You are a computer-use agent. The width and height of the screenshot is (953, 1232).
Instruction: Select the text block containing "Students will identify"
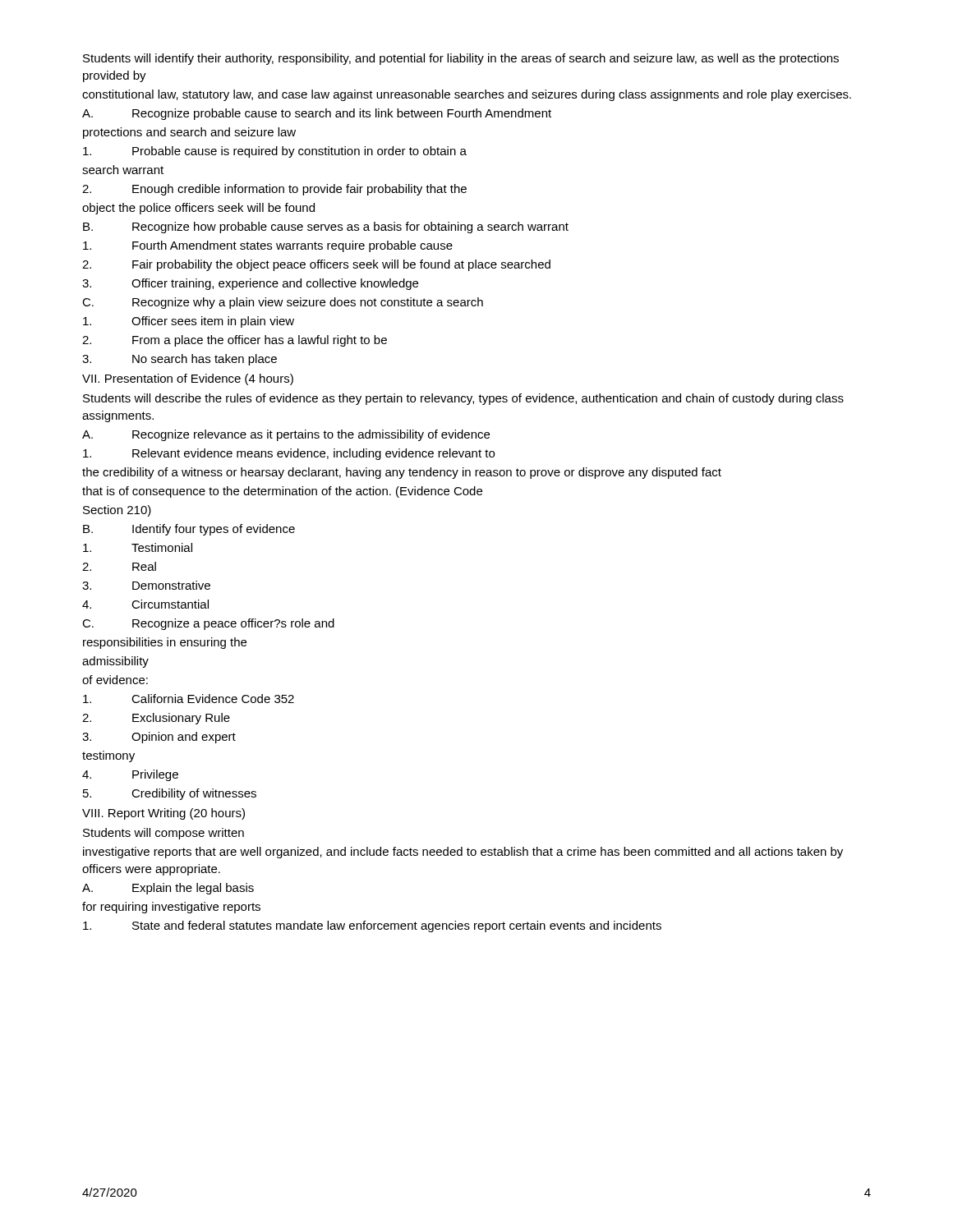click(x=461, y=67)
